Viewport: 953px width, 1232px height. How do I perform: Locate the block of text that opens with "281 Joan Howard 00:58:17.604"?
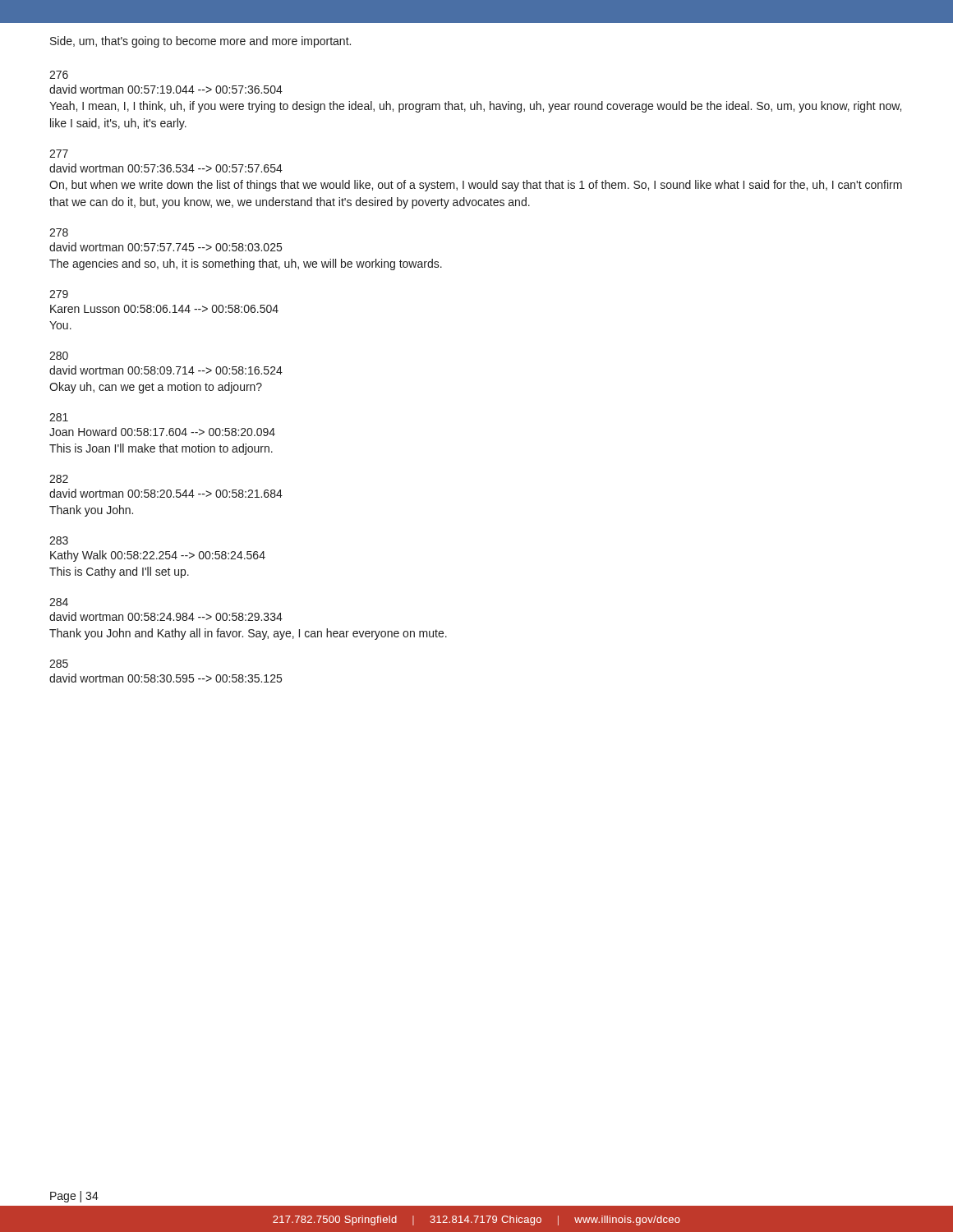tap(59, 417)
